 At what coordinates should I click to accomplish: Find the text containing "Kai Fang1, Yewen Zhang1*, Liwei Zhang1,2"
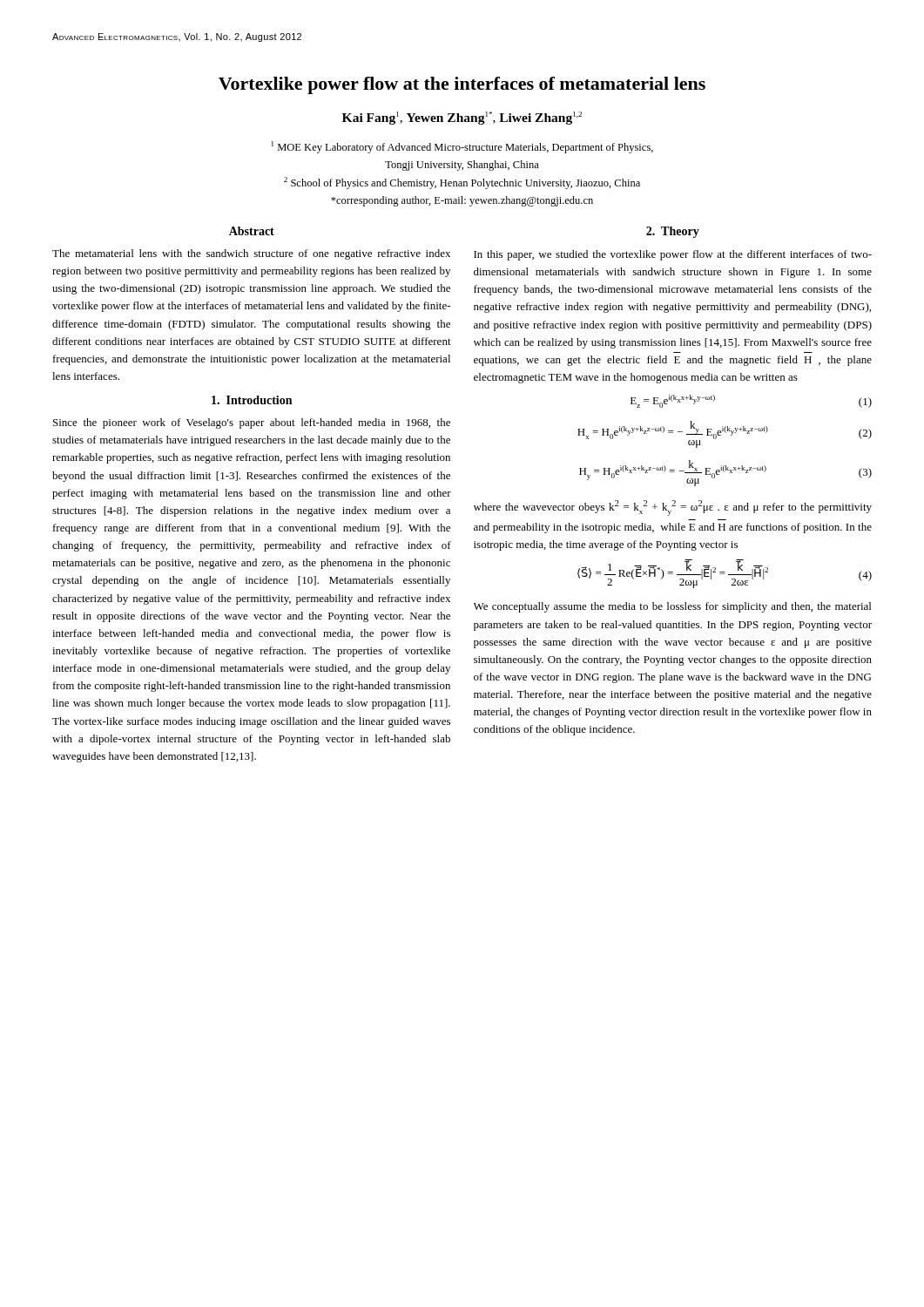462,117
